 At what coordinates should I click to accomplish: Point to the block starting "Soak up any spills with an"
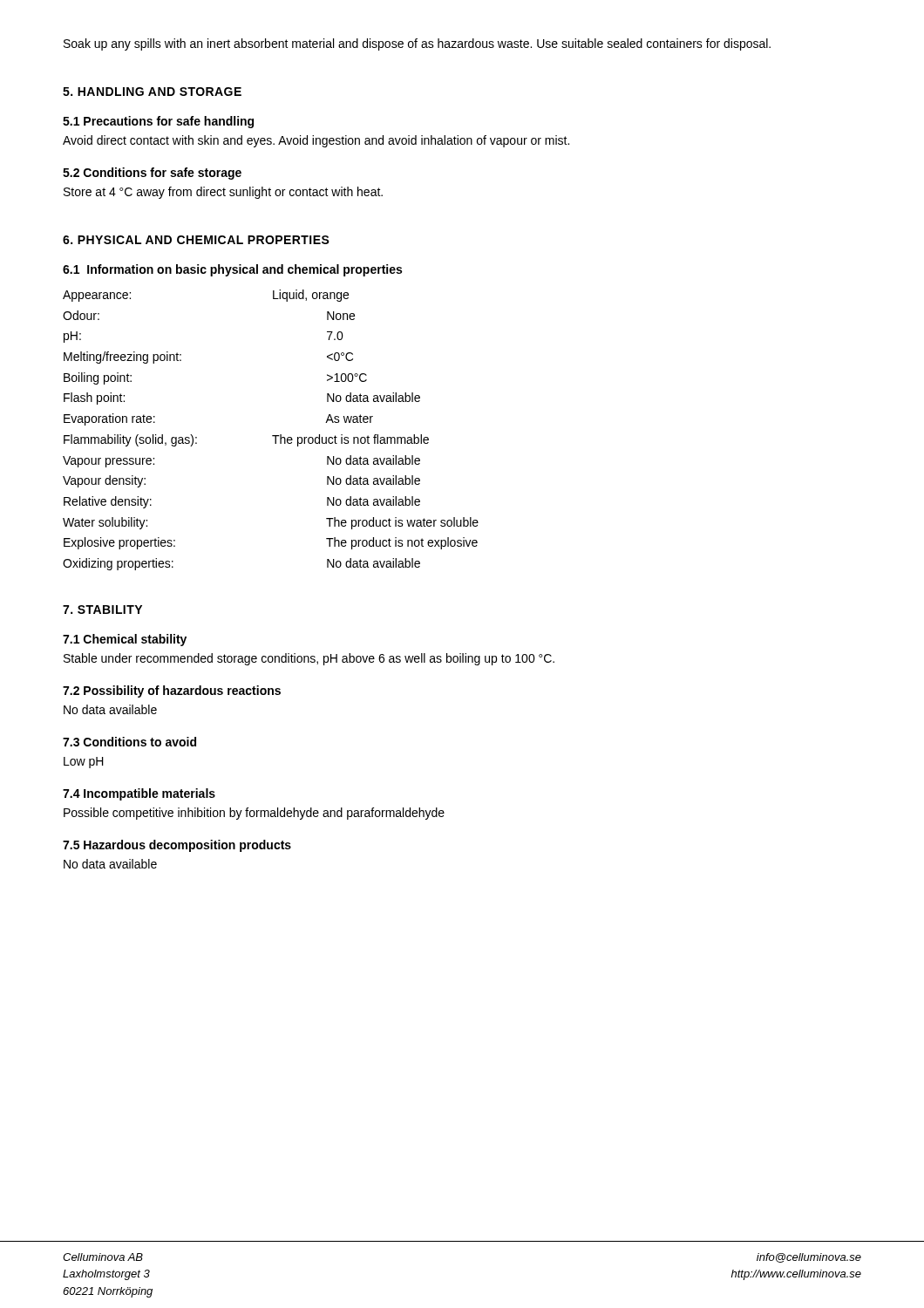(417, 44)
